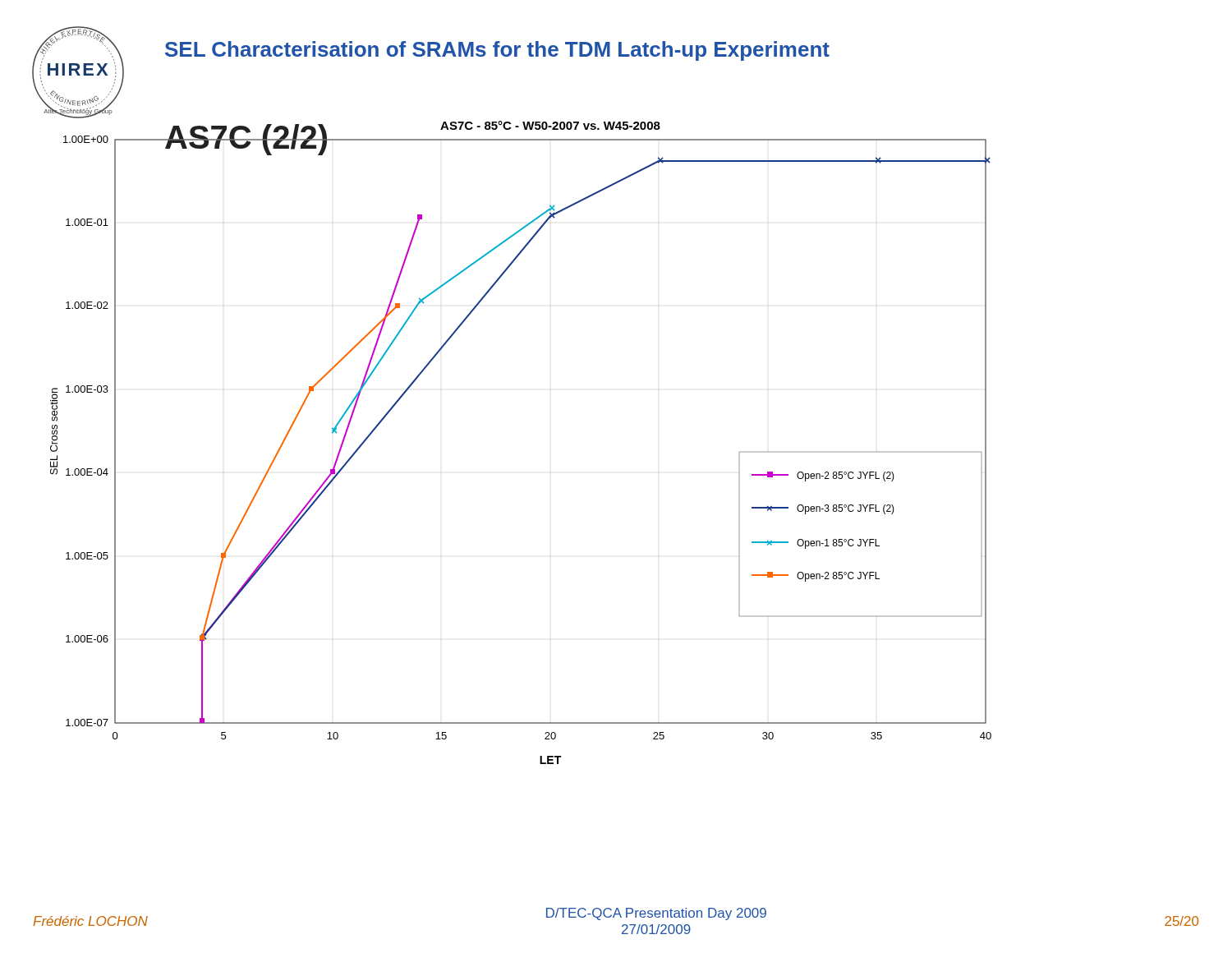Viewport: 1232px width, 953px height.
Task: Select the logo
Action: coord(78,74)
